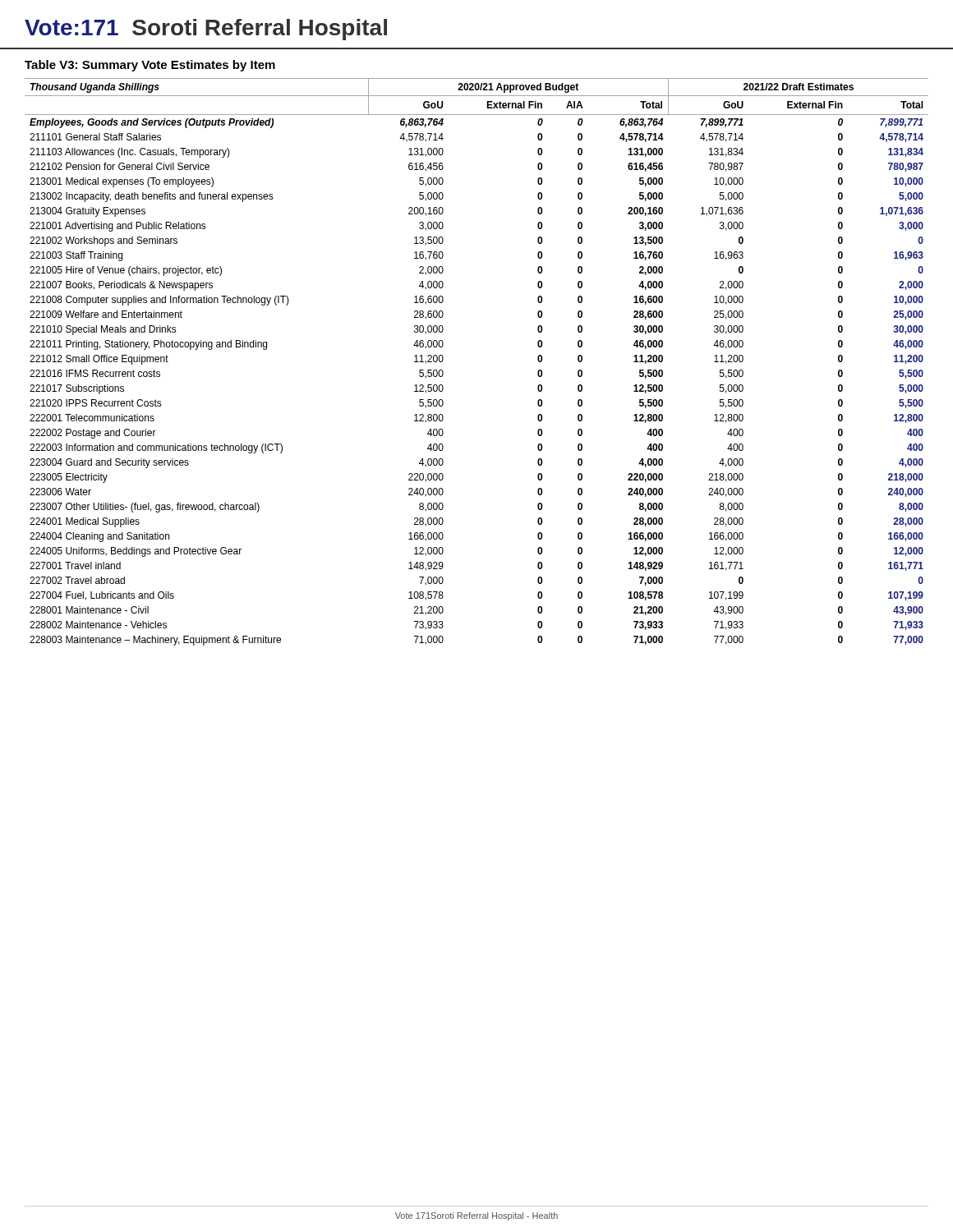The width and height of the screenshot is (953, 1232).
Task: Locate the section header that says "Table V3: Summary Vote"
Action: (x=150, y=64)
